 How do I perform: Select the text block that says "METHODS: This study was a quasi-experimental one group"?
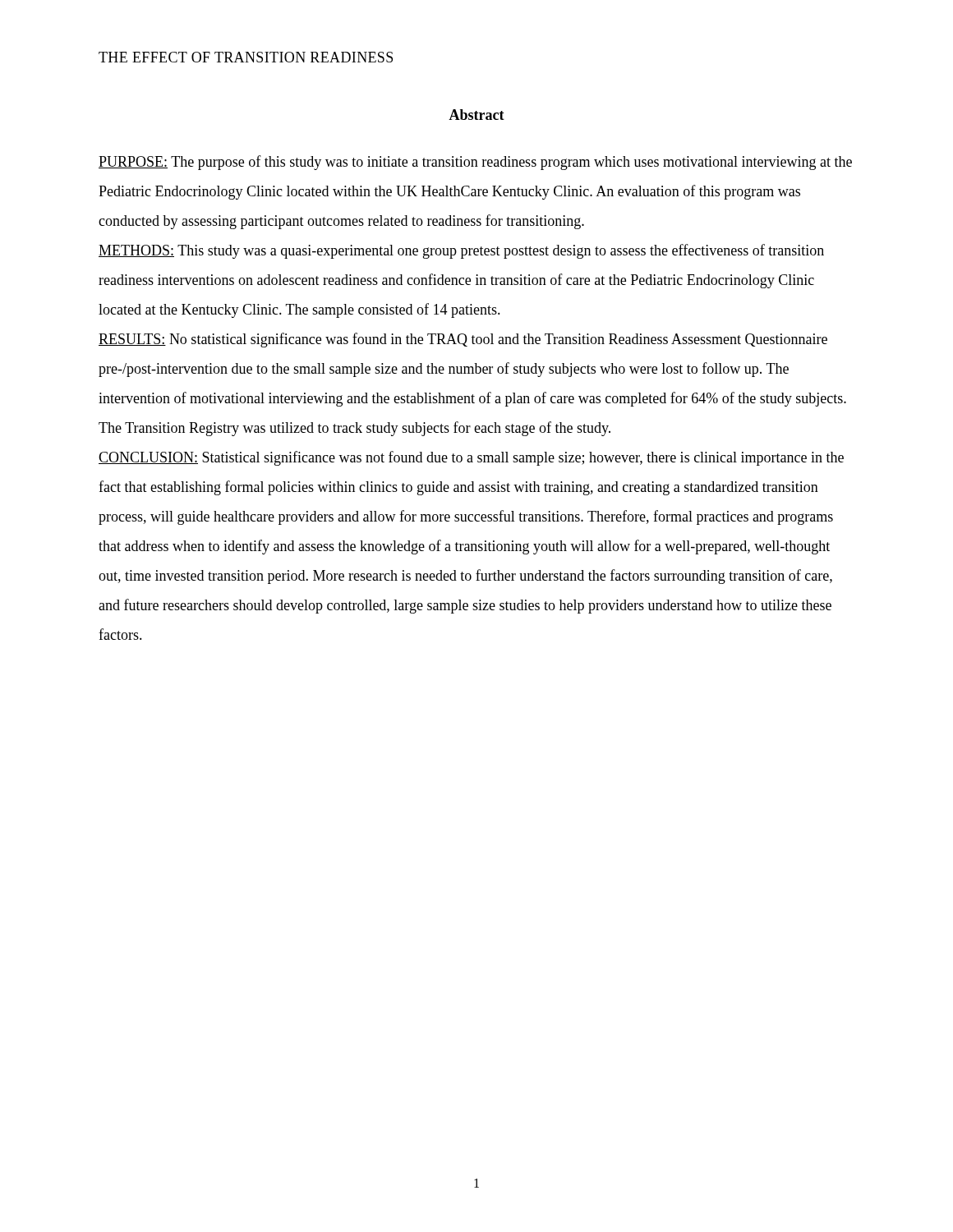pyautogui.click(x=461, y=280)
